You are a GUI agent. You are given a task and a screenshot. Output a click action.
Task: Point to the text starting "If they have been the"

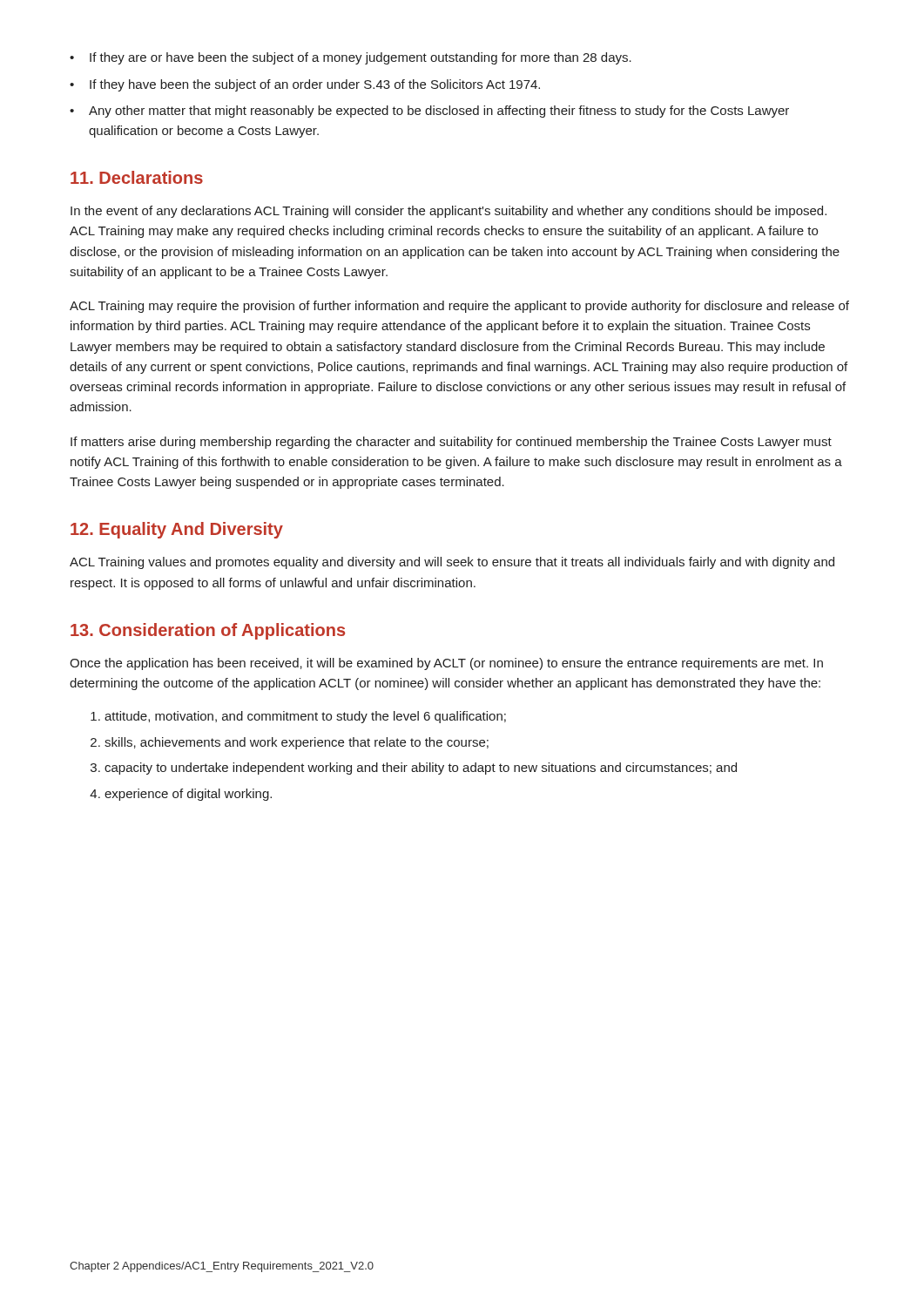pos(315,84)
